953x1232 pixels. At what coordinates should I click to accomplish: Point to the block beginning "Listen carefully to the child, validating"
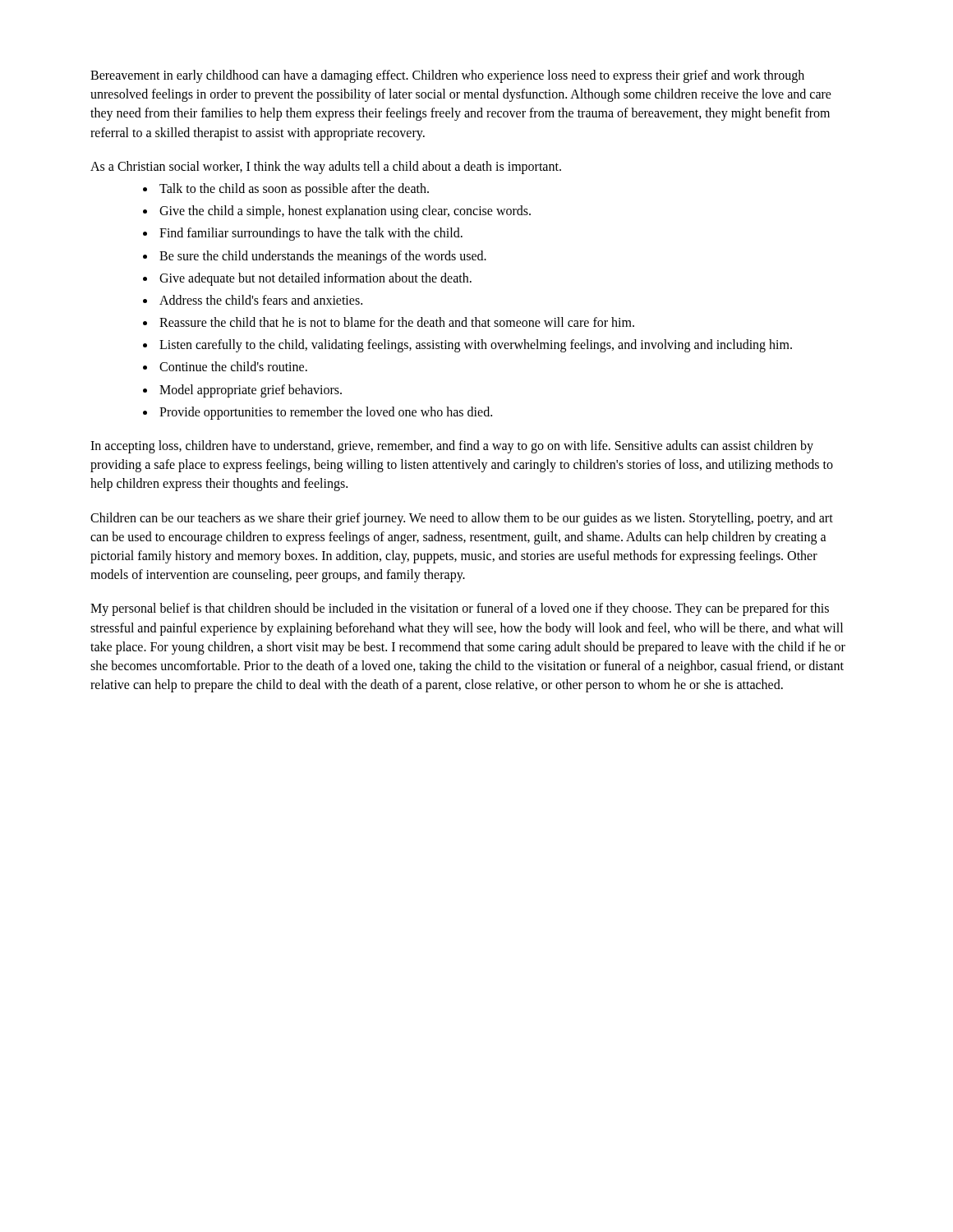(x=501, y=345)
